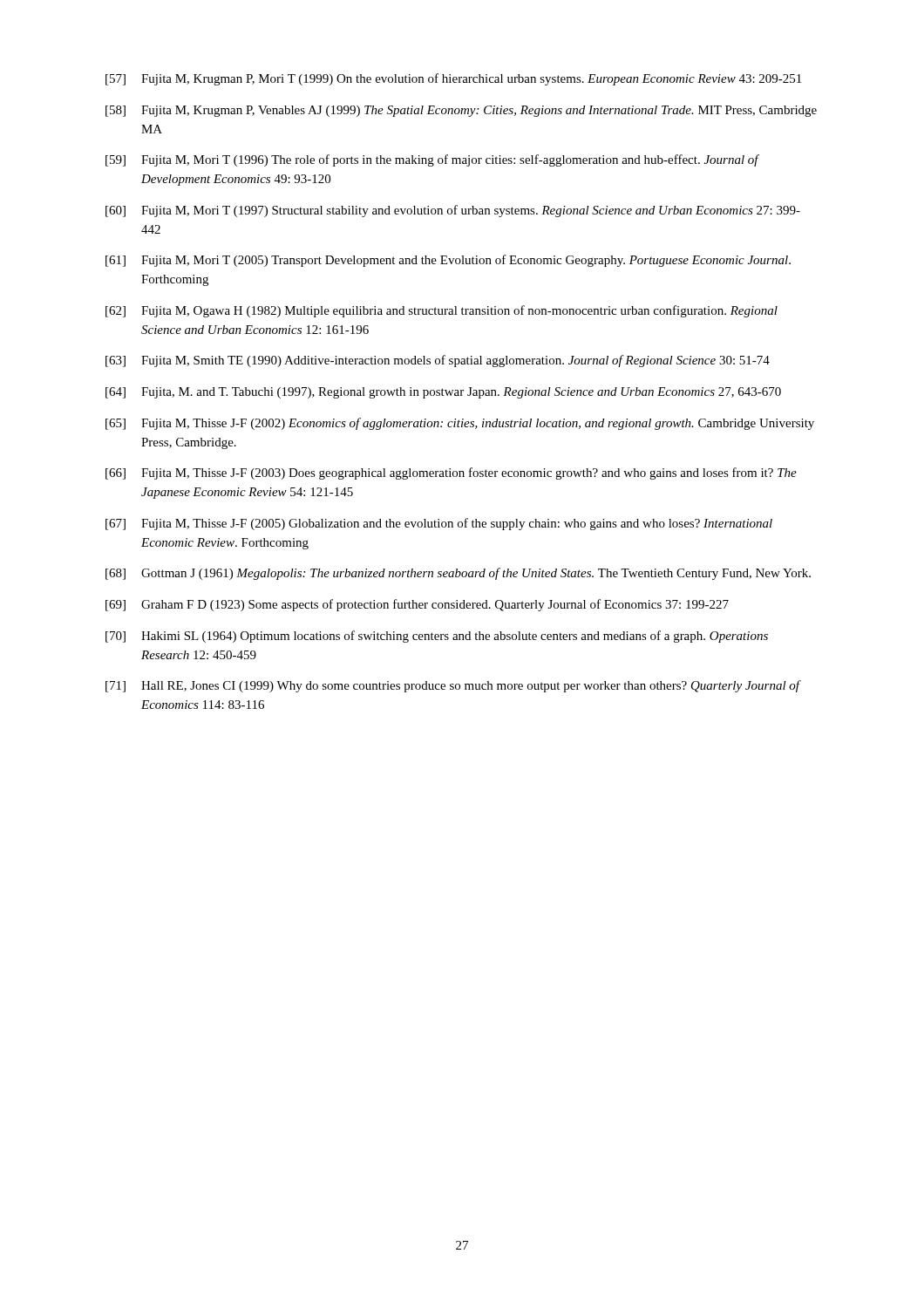This screenshot has height=1308, width=924.
Task: Where is the passage that starts "[61] Fujita M, Mori T"?
Action: (462, 270)
